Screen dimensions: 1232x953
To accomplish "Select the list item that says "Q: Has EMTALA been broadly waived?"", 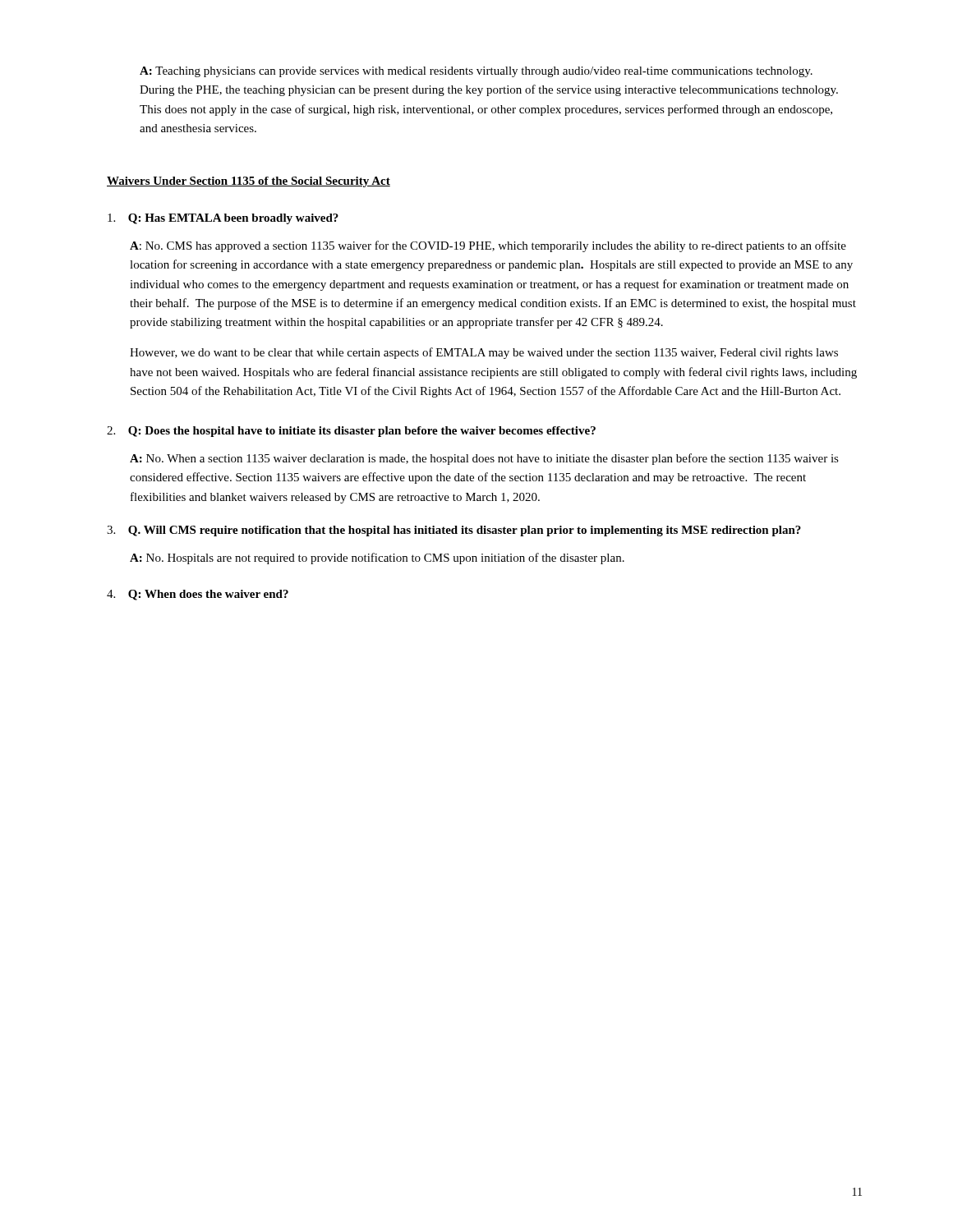I will (223, 218).
